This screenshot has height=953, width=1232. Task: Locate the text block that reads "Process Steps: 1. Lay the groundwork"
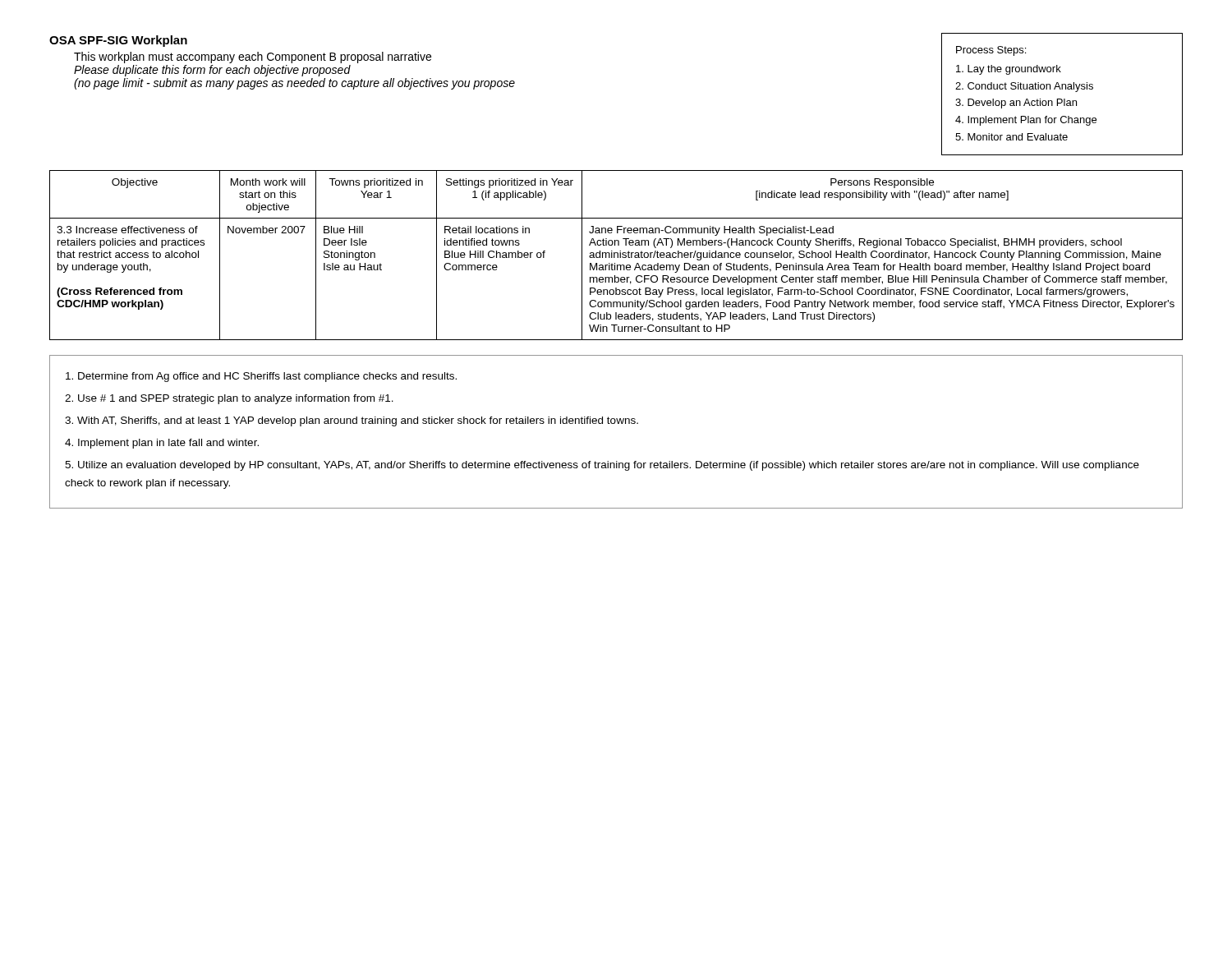click(x=1062, y=92)
